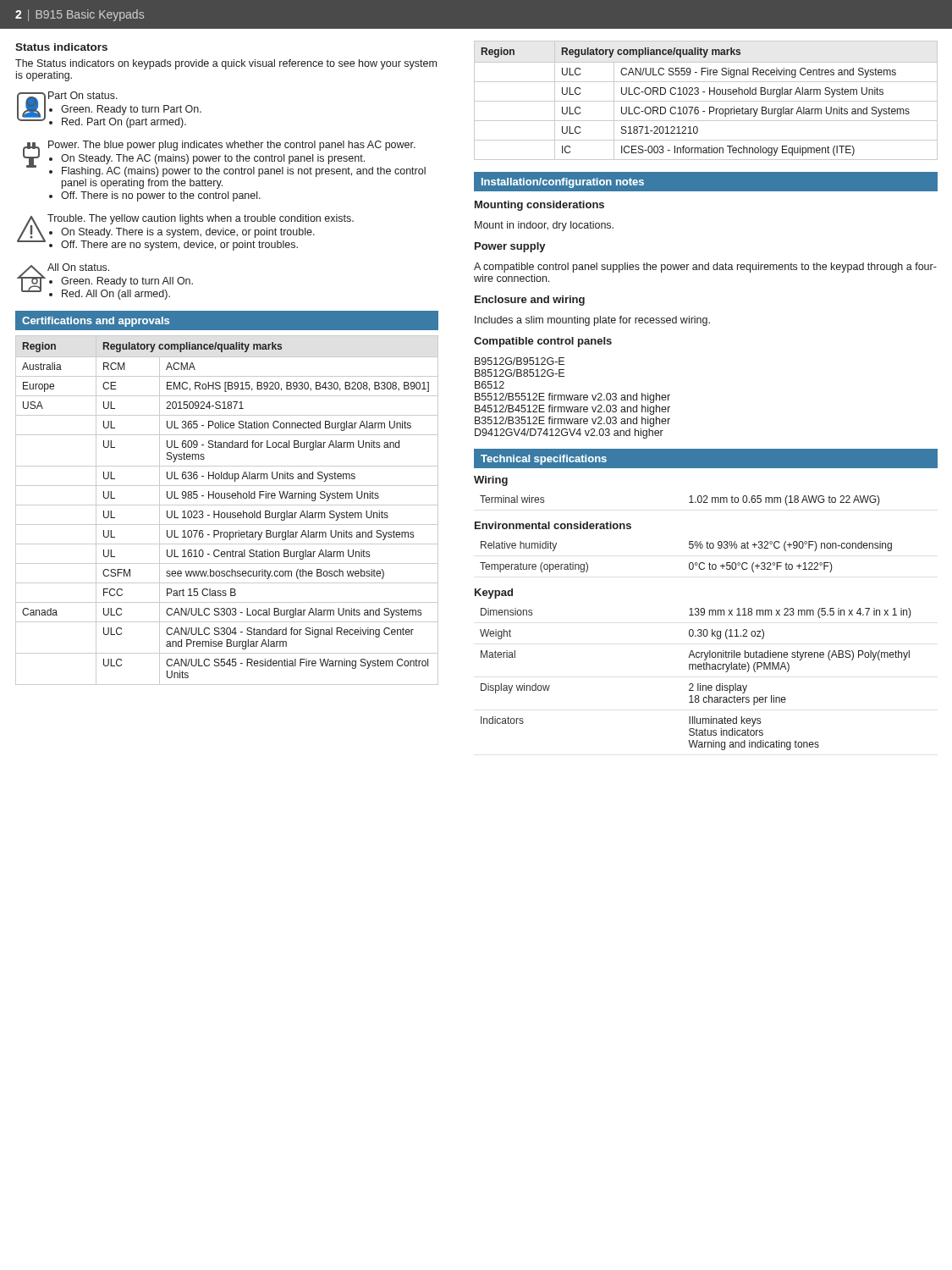Image resolution: width=952 pixels, height=1270 pixels.
Task: Navigate to the element starting "Mount in indoor, dry locations."
Action: coord(544,225)
